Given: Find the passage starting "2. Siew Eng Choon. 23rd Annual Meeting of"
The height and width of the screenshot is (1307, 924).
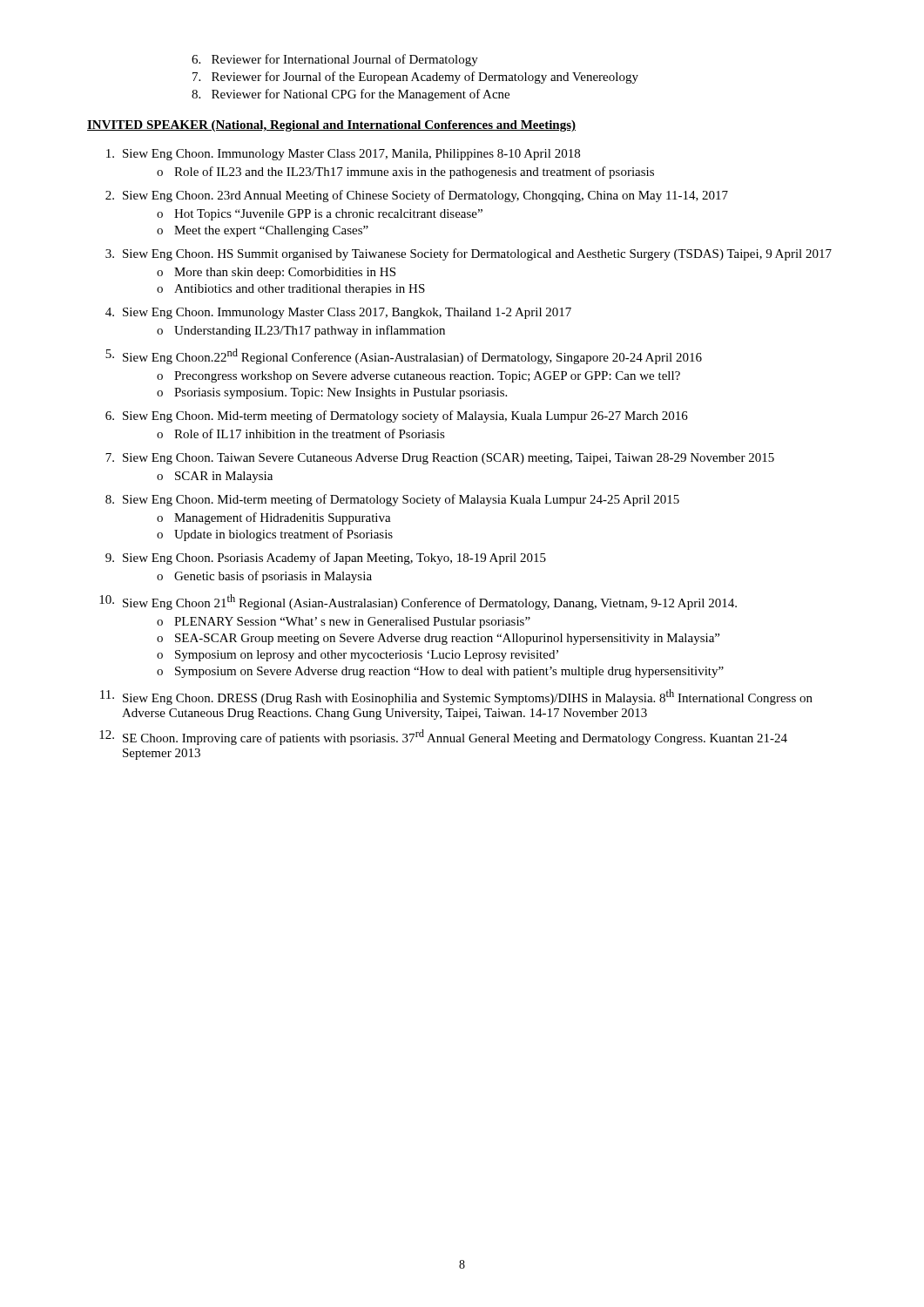Looking at the screenshot, I should tap(462, 214).
